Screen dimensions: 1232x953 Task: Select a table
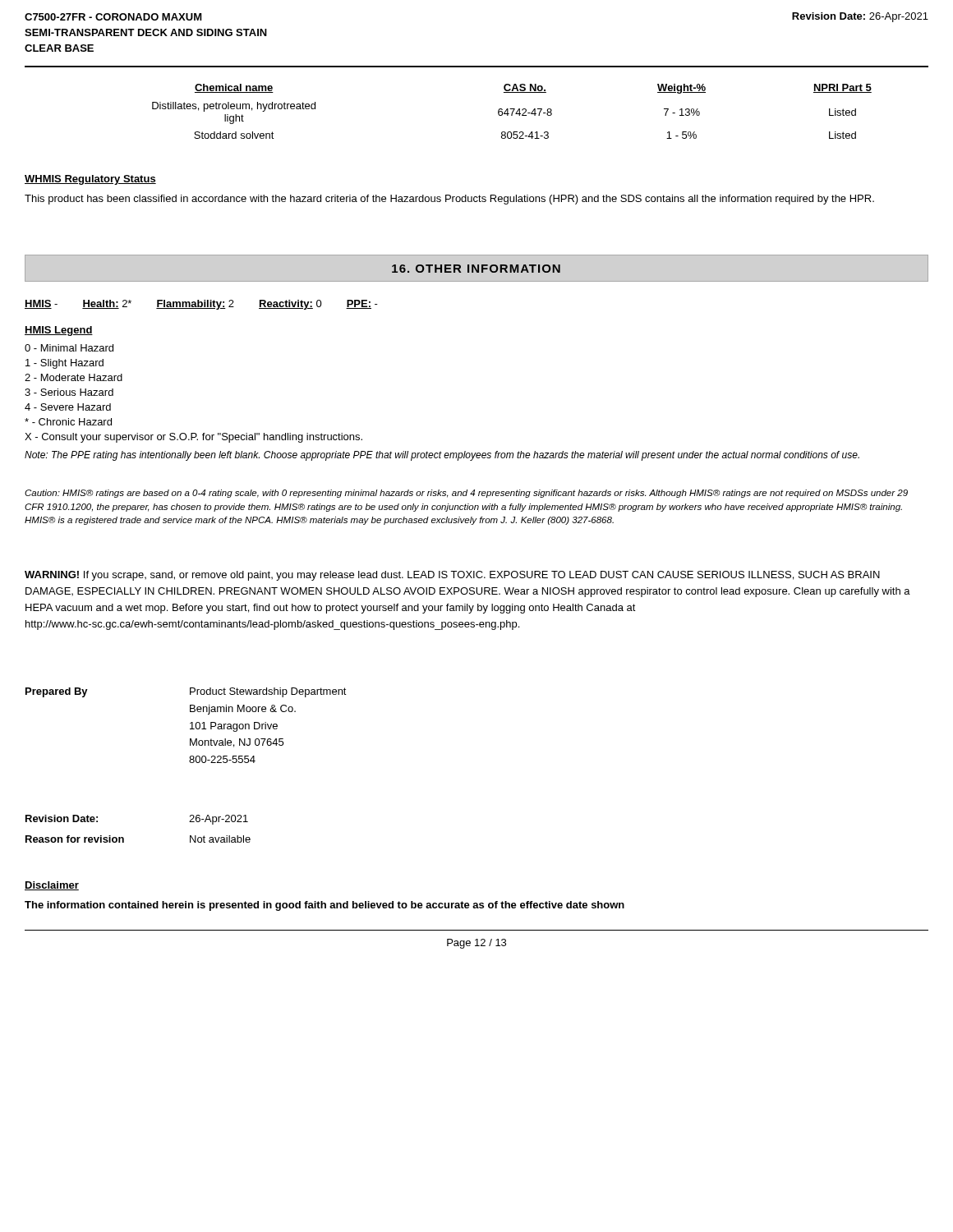(476, 111)
